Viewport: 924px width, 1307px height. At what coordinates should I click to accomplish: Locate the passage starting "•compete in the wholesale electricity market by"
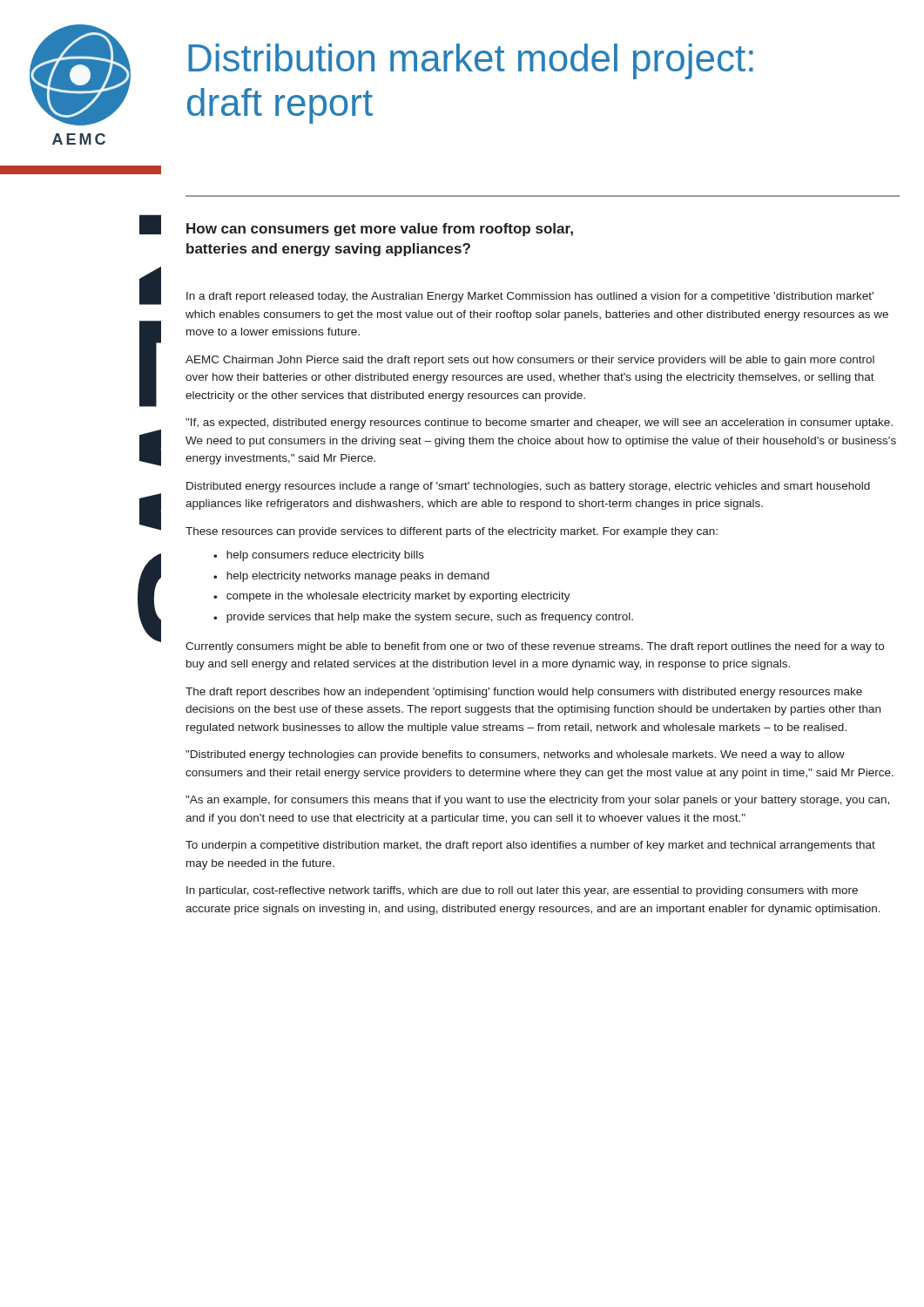coord(392,597)
